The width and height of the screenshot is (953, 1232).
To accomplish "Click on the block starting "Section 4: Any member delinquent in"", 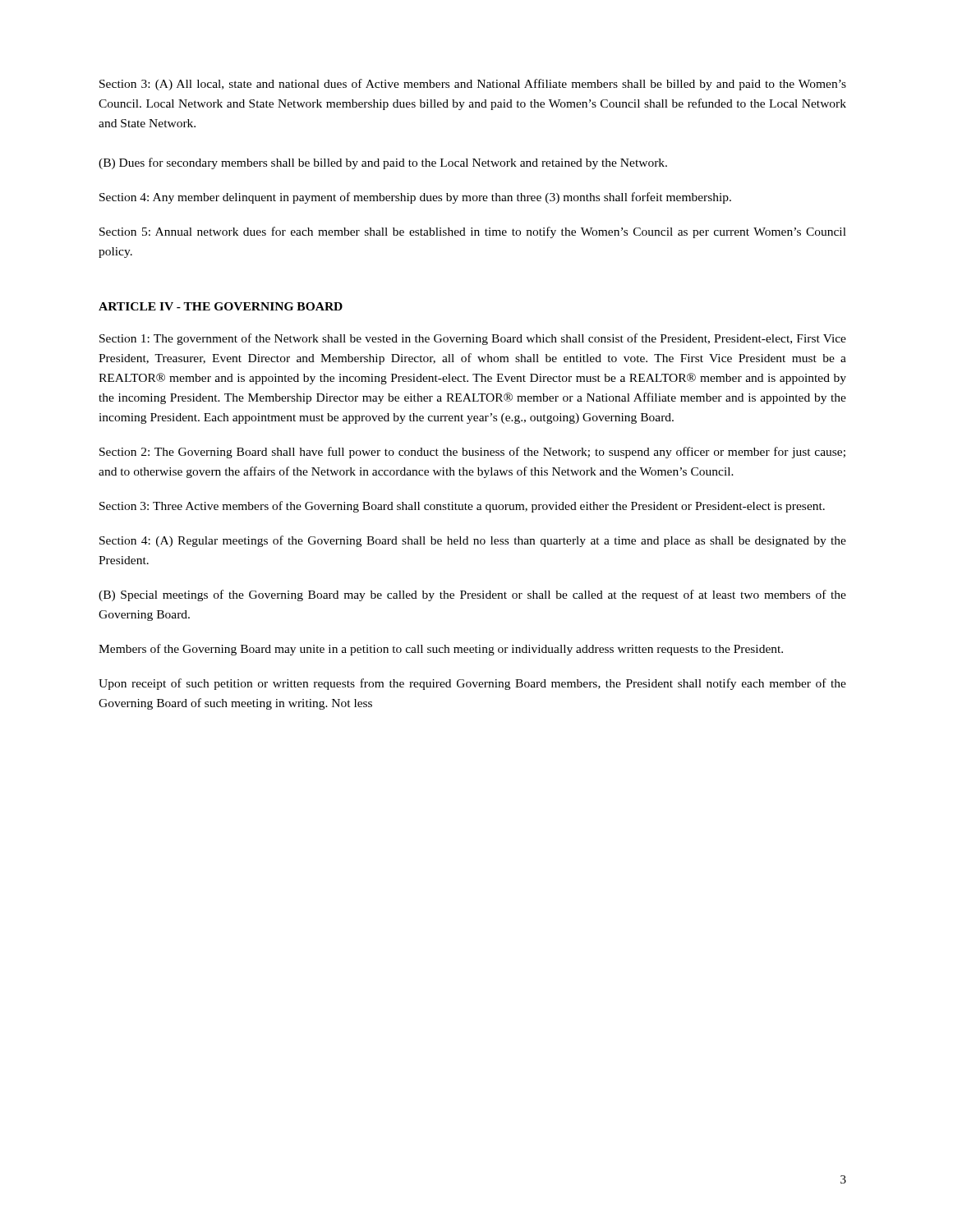I will point(415,197).
